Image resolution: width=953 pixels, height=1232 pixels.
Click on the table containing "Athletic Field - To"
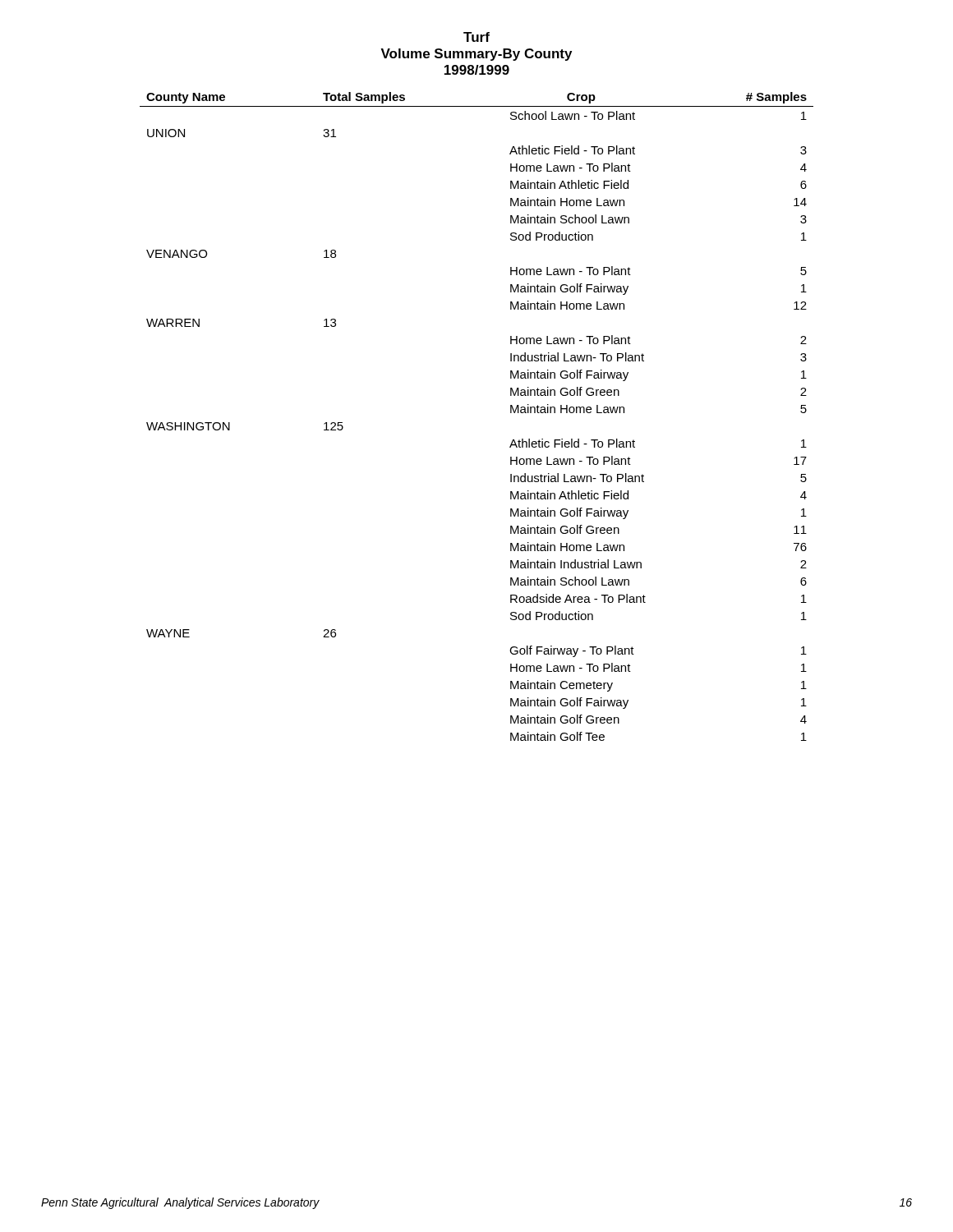point(476,416)
